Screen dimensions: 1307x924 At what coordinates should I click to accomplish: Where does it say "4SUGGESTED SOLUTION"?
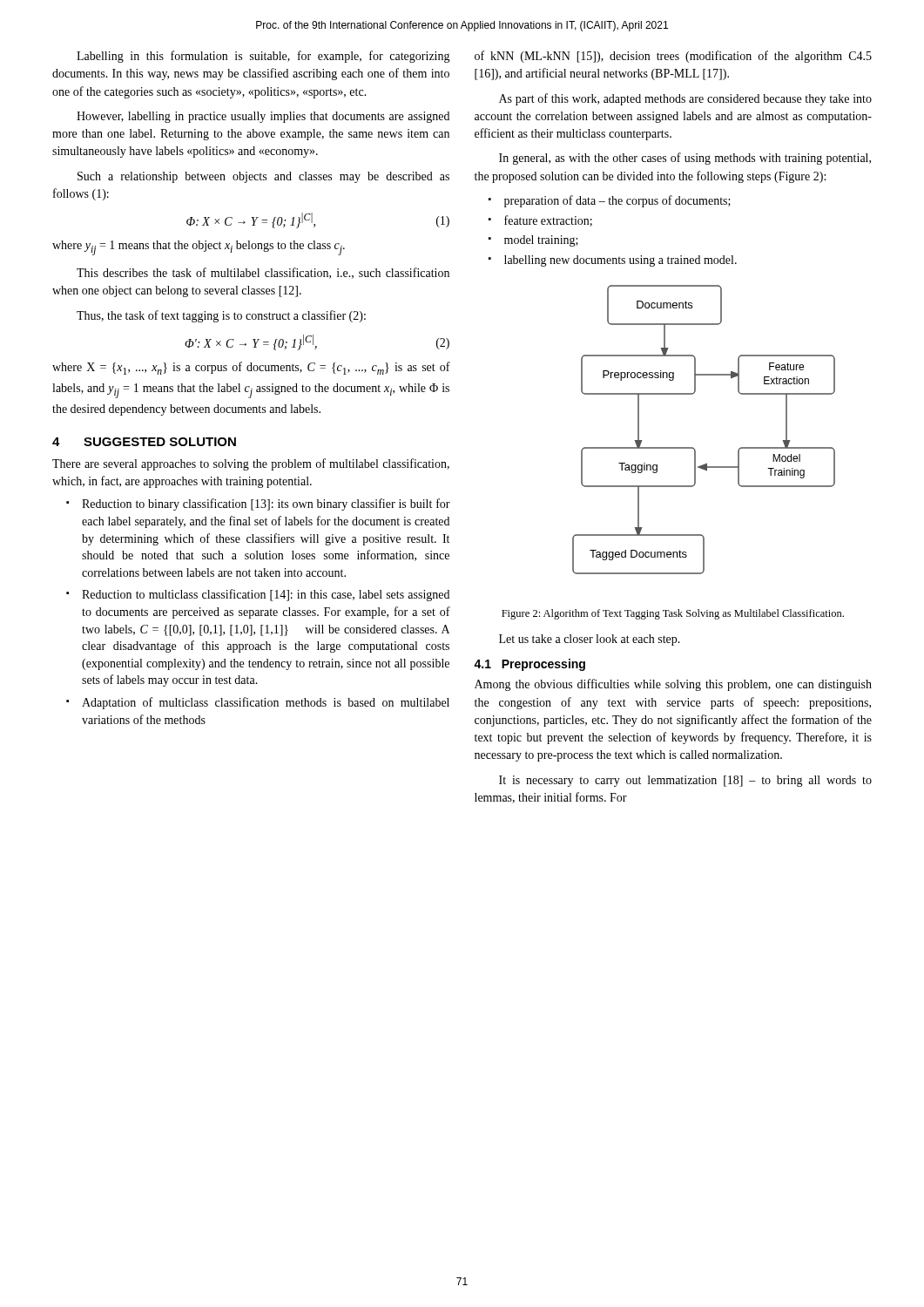145,441
